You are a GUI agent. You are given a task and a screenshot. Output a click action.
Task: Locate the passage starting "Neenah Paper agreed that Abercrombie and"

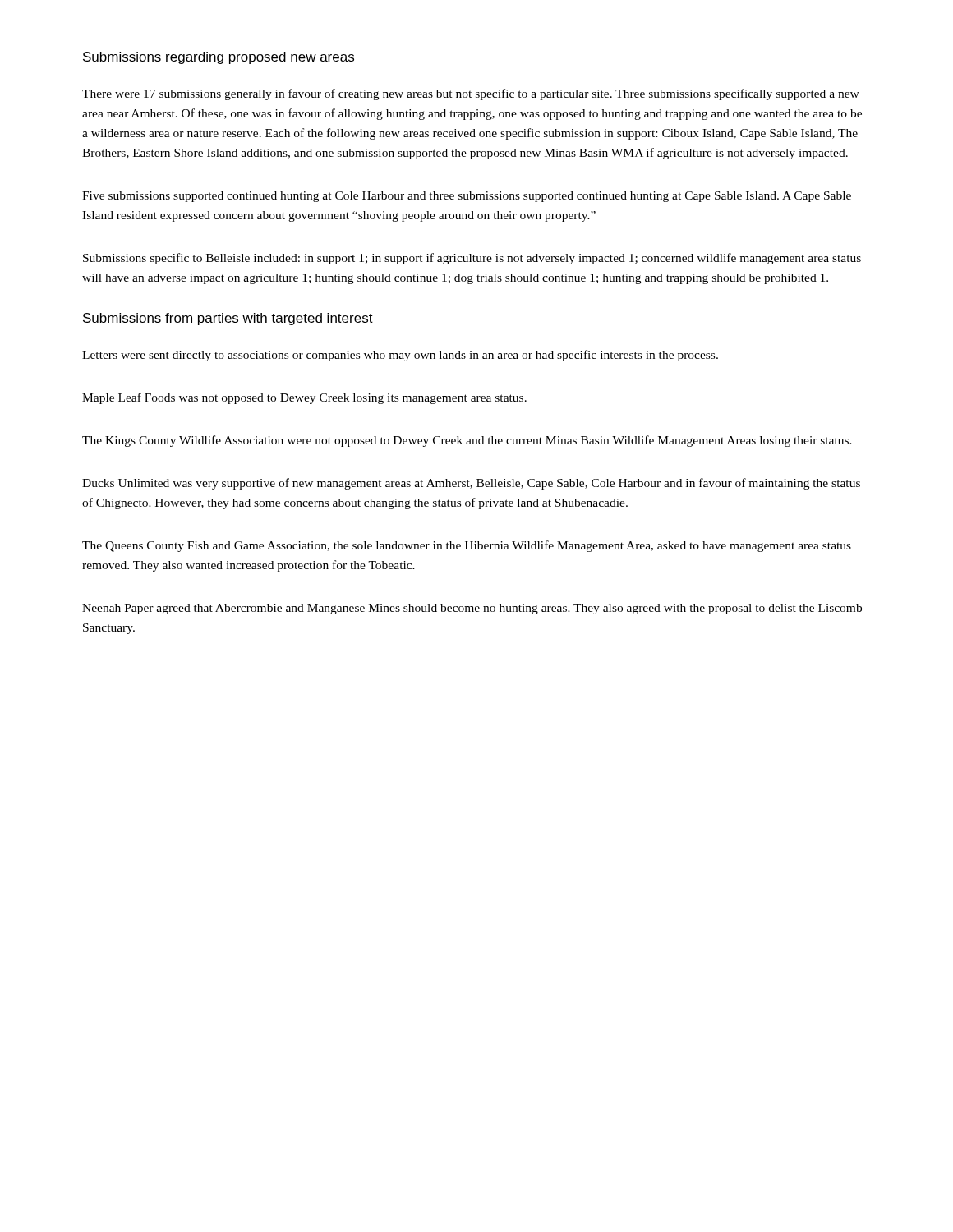click(472, 617)
